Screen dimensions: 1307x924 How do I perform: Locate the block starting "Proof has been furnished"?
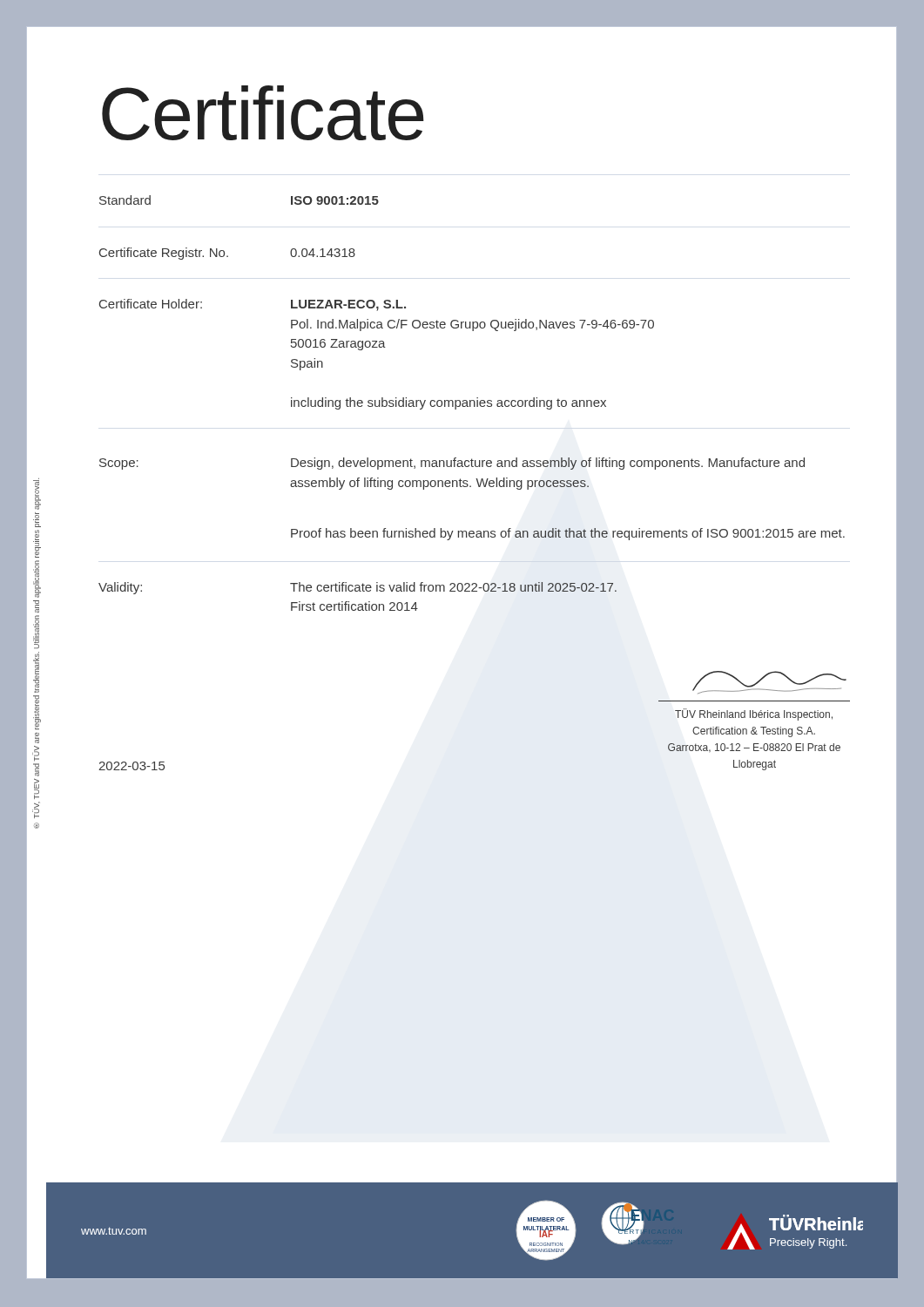[x=474, y=534]
